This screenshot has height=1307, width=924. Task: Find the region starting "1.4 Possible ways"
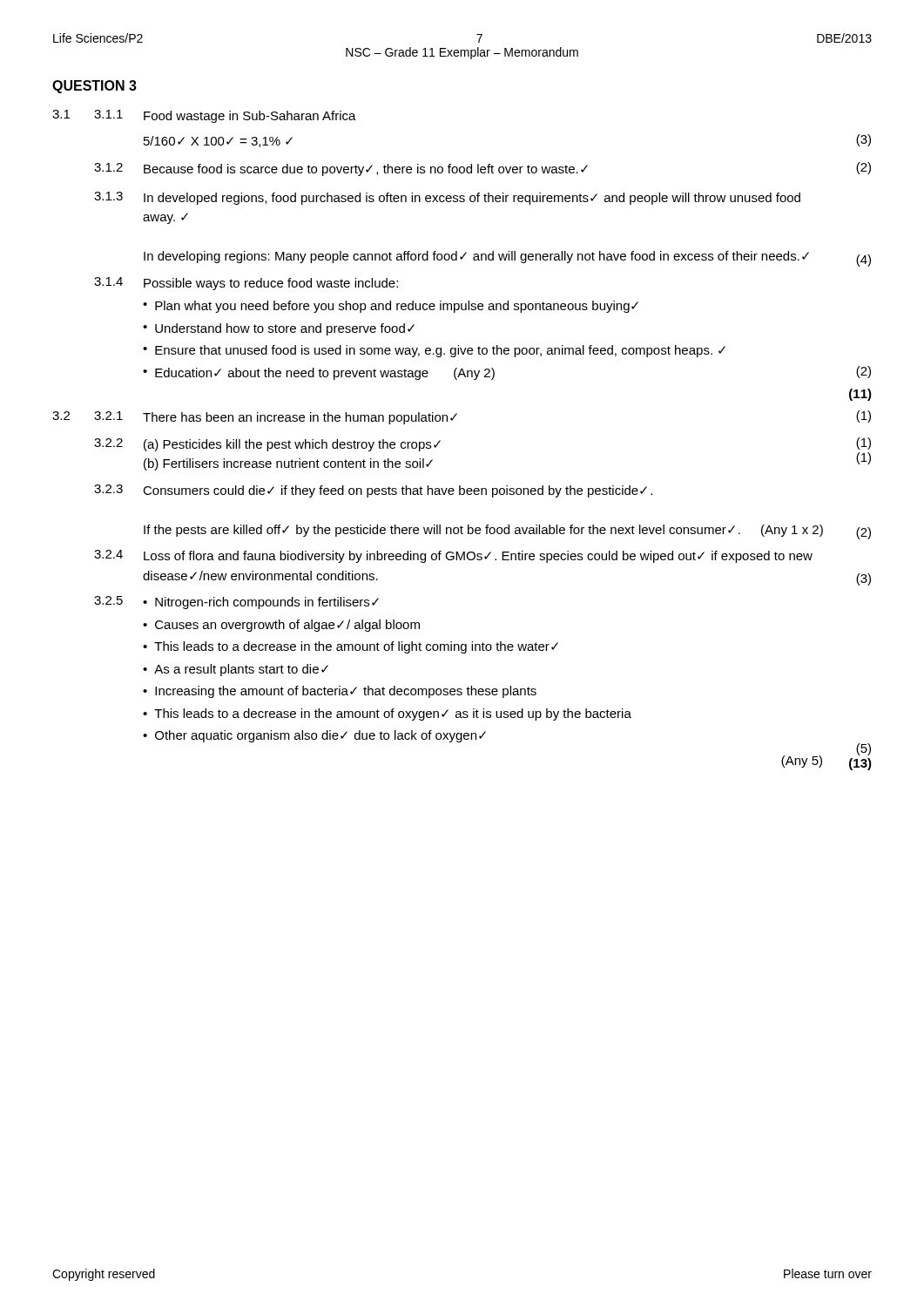[246, 284]
